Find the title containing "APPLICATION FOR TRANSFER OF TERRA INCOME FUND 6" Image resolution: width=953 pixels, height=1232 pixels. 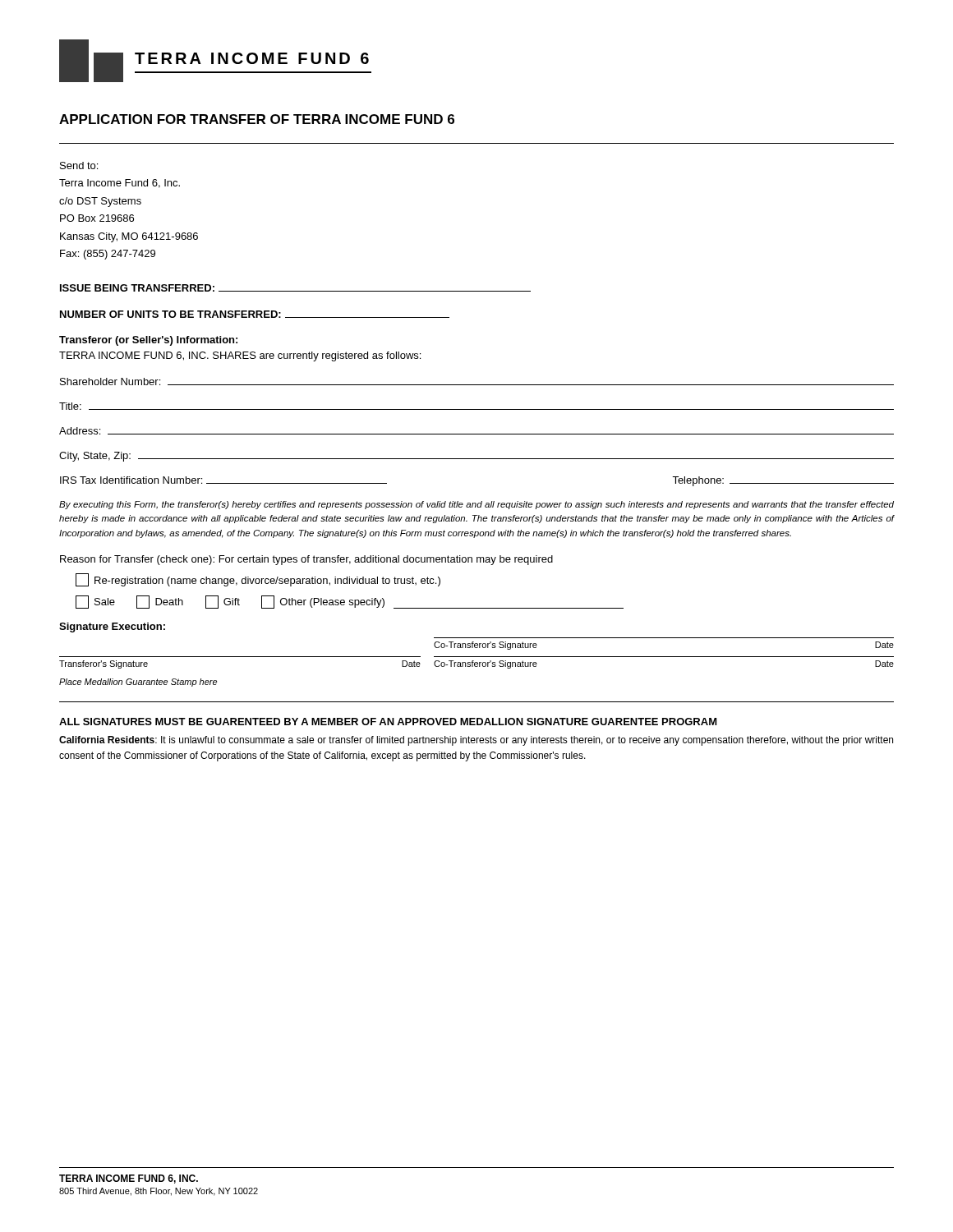pos(257,120)
